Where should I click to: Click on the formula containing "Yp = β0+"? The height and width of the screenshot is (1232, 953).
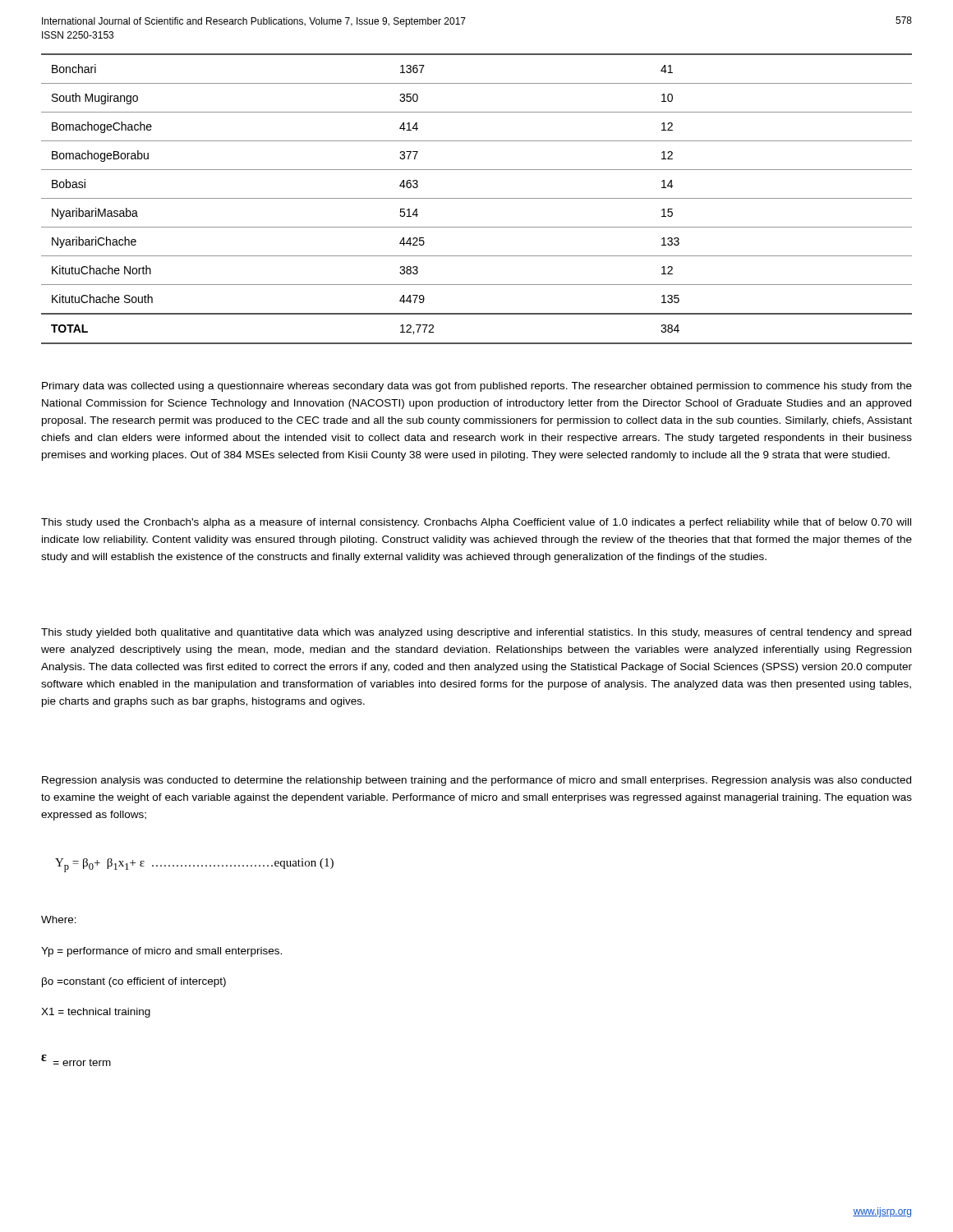tap(192, 864)
